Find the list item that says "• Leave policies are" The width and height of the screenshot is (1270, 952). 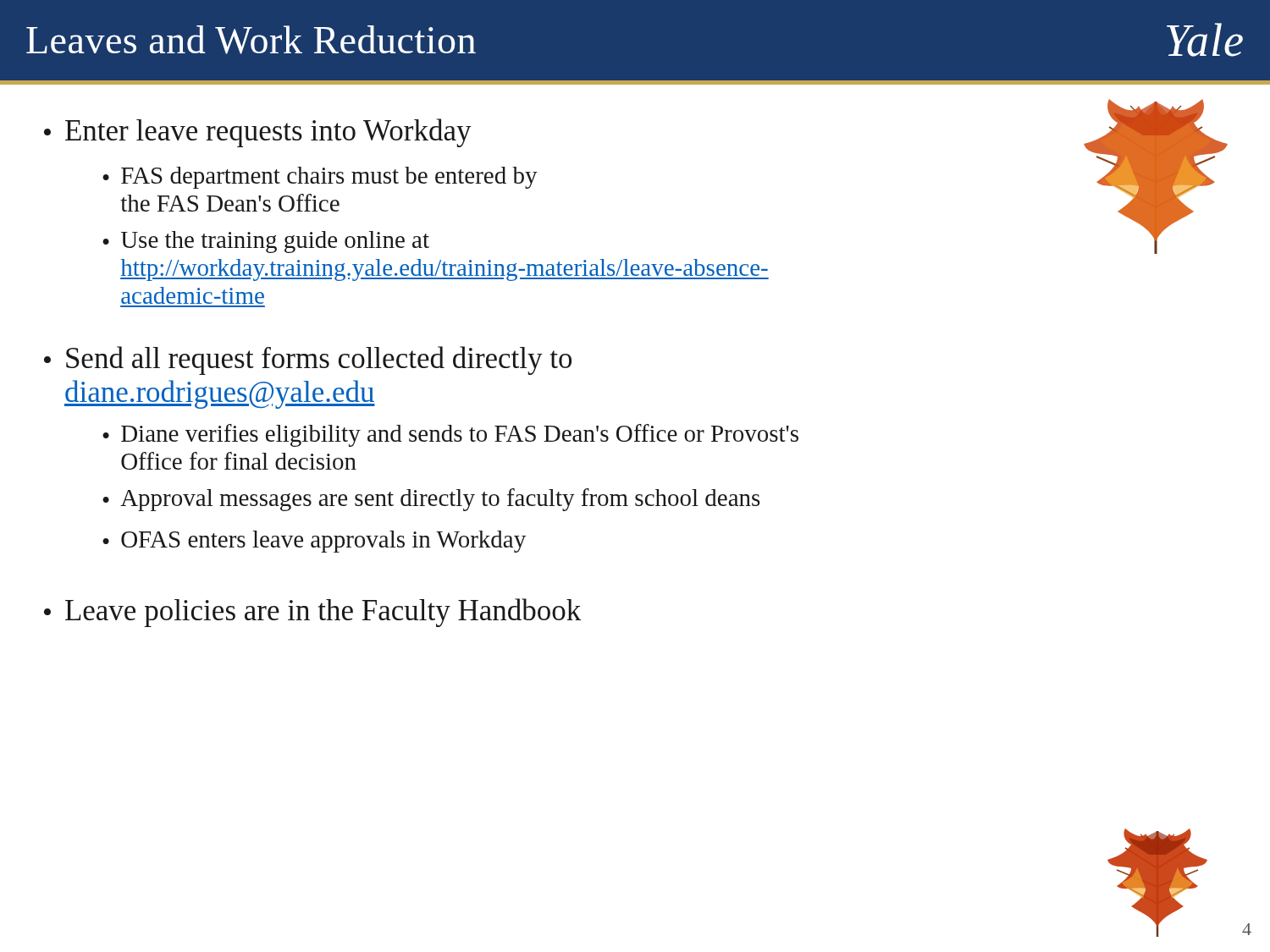click(312, 613)
